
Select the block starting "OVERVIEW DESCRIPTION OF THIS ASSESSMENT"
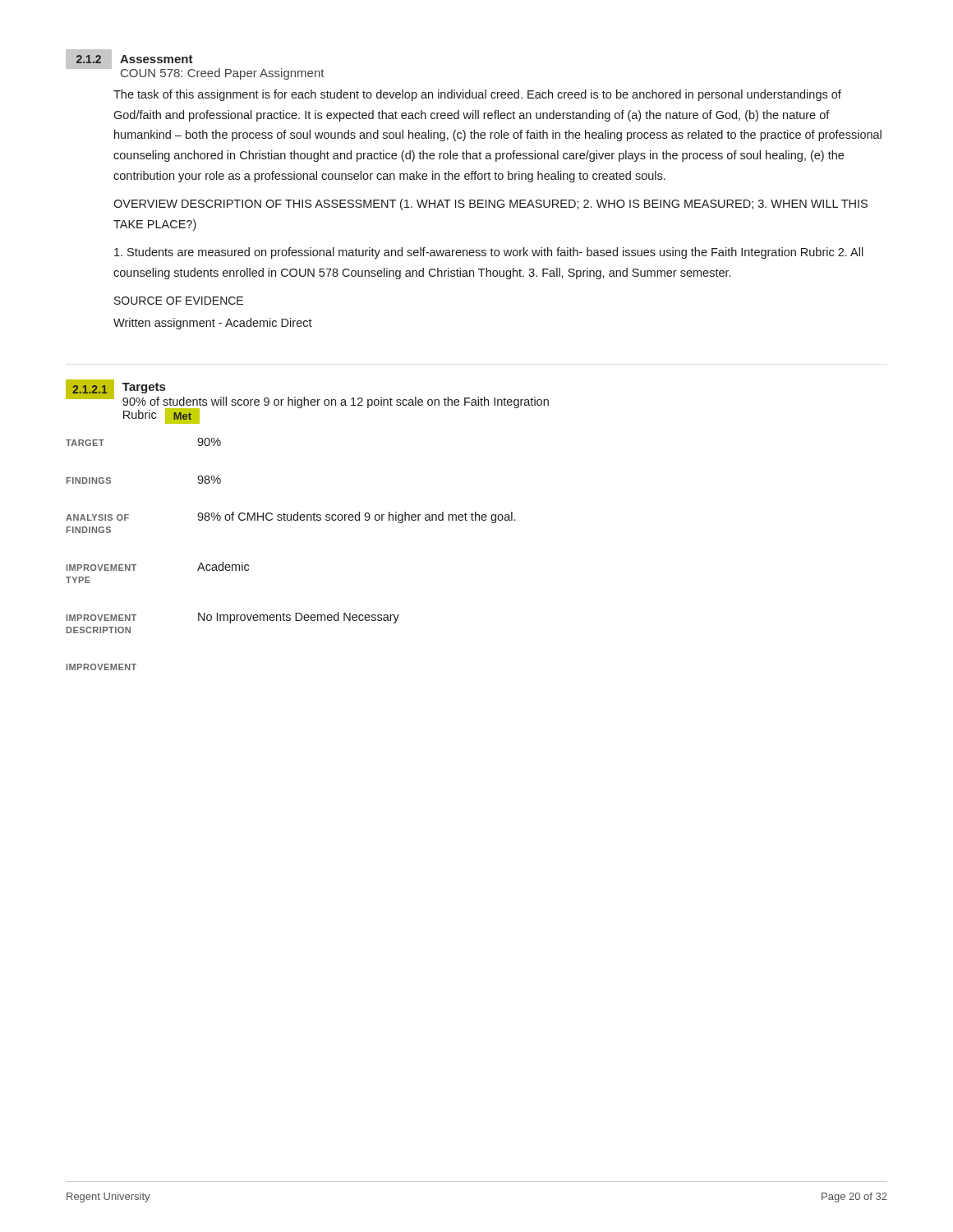pyautogui.click(x=491, y=214)
